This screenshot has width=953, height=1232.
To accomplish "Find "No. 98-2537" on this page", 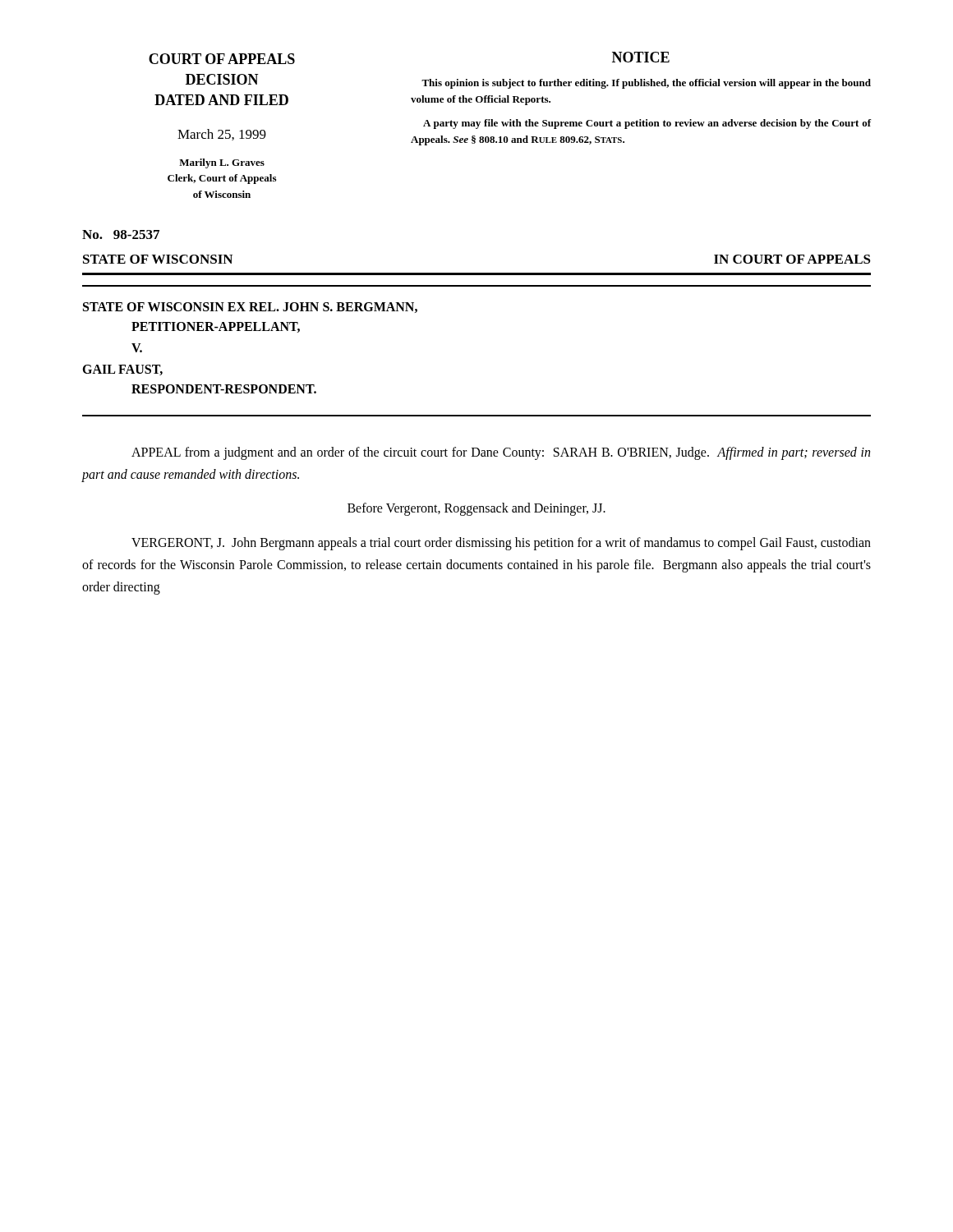I will 121,235.
